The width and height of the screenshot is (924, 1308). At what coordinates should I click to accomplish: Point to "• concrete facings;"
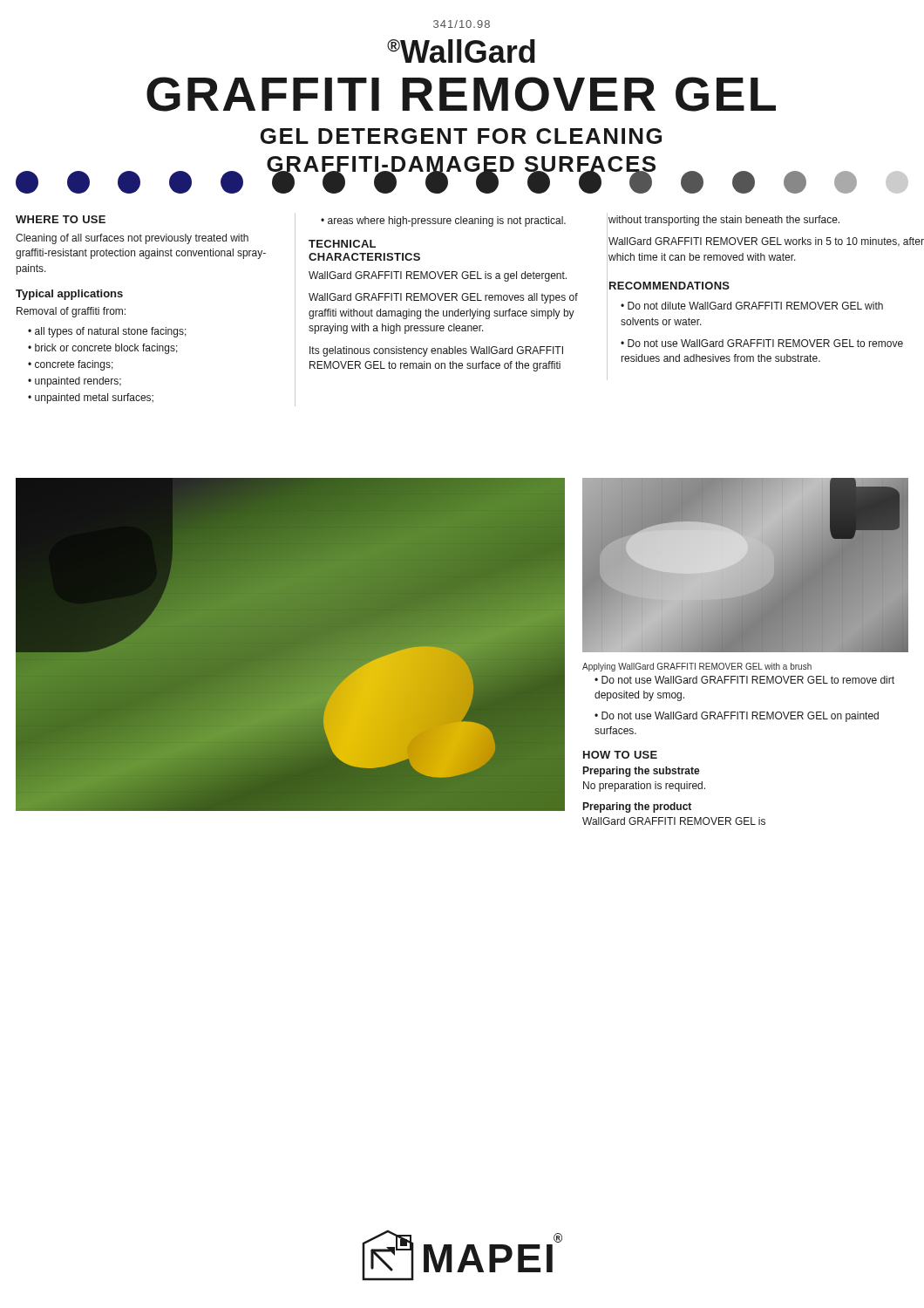point(71,365)
